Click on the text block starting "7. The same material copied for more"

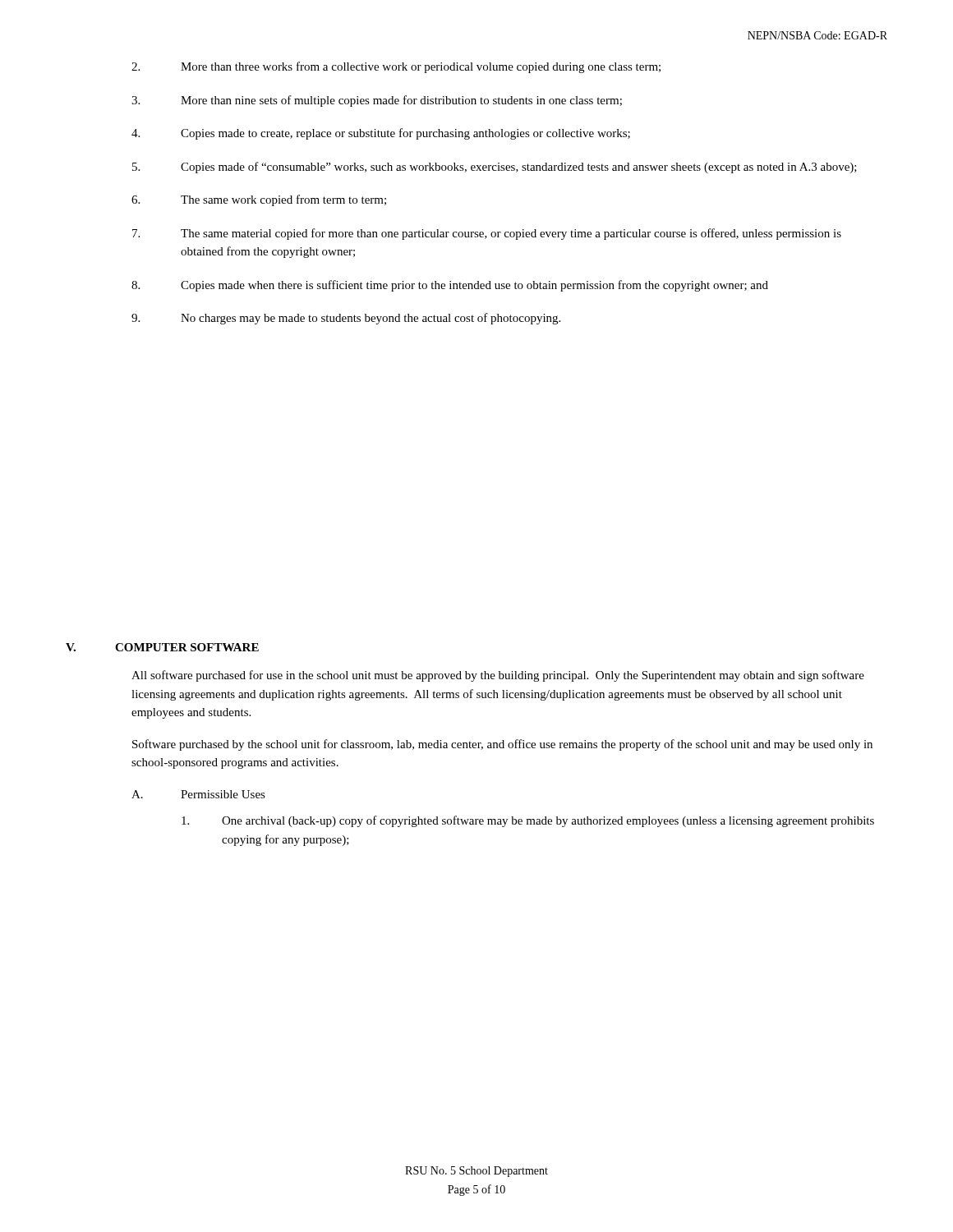(501, 242)
